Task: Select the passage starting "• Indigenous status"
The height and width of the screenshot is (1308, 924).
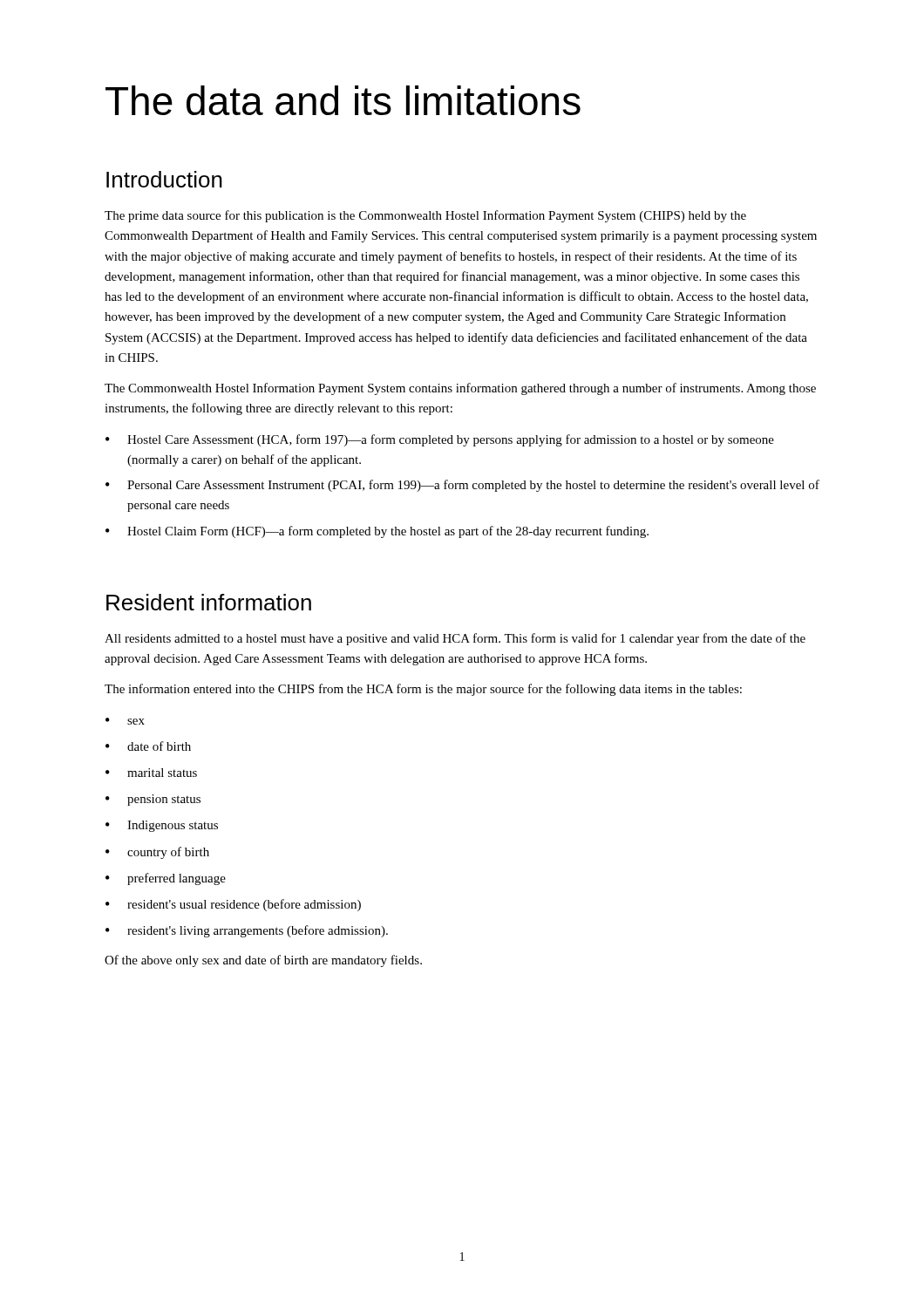Action: [162, 826]
